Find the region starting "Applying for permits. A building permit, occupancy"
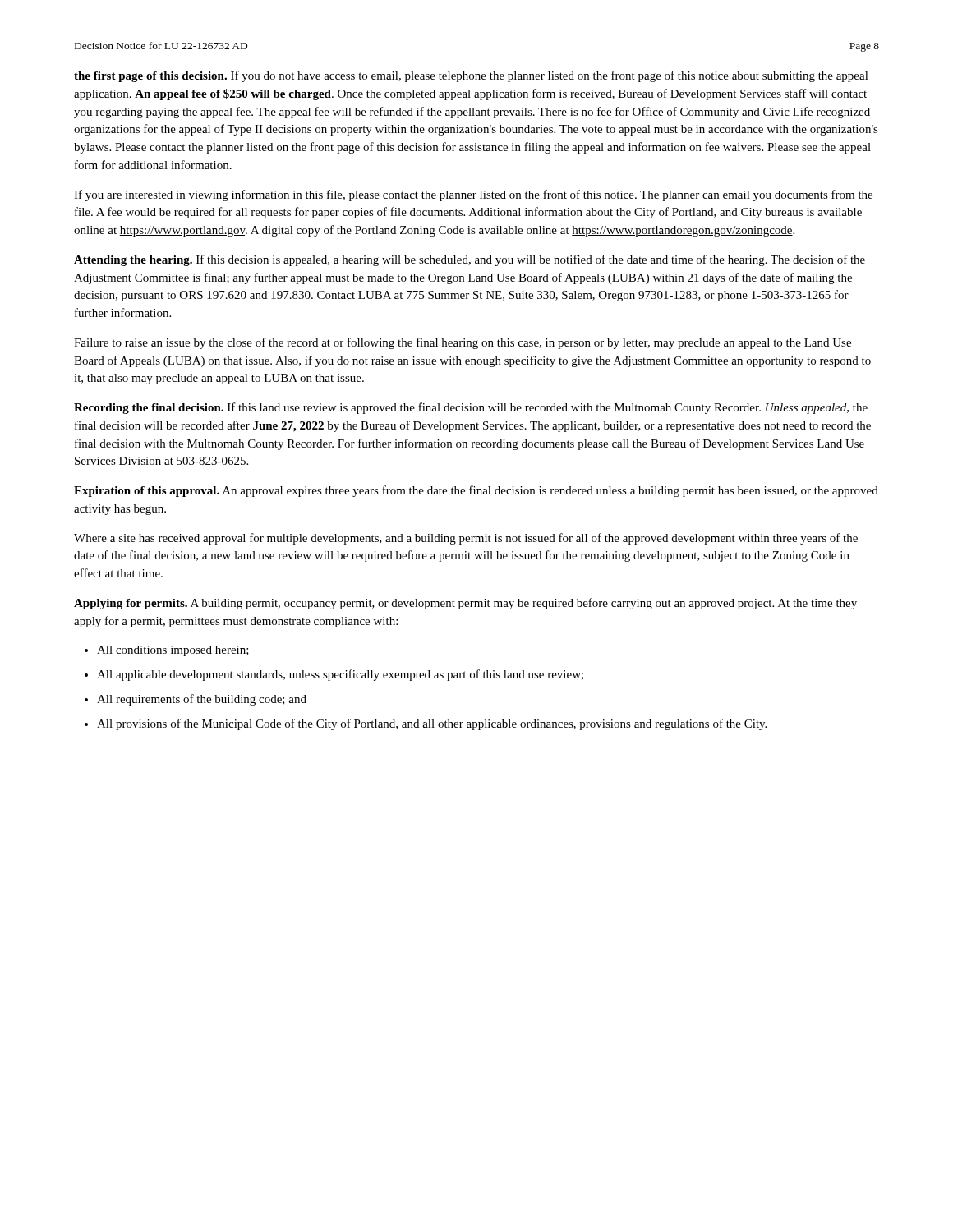This screenshot has width=953, height=1232. point(476,612)
